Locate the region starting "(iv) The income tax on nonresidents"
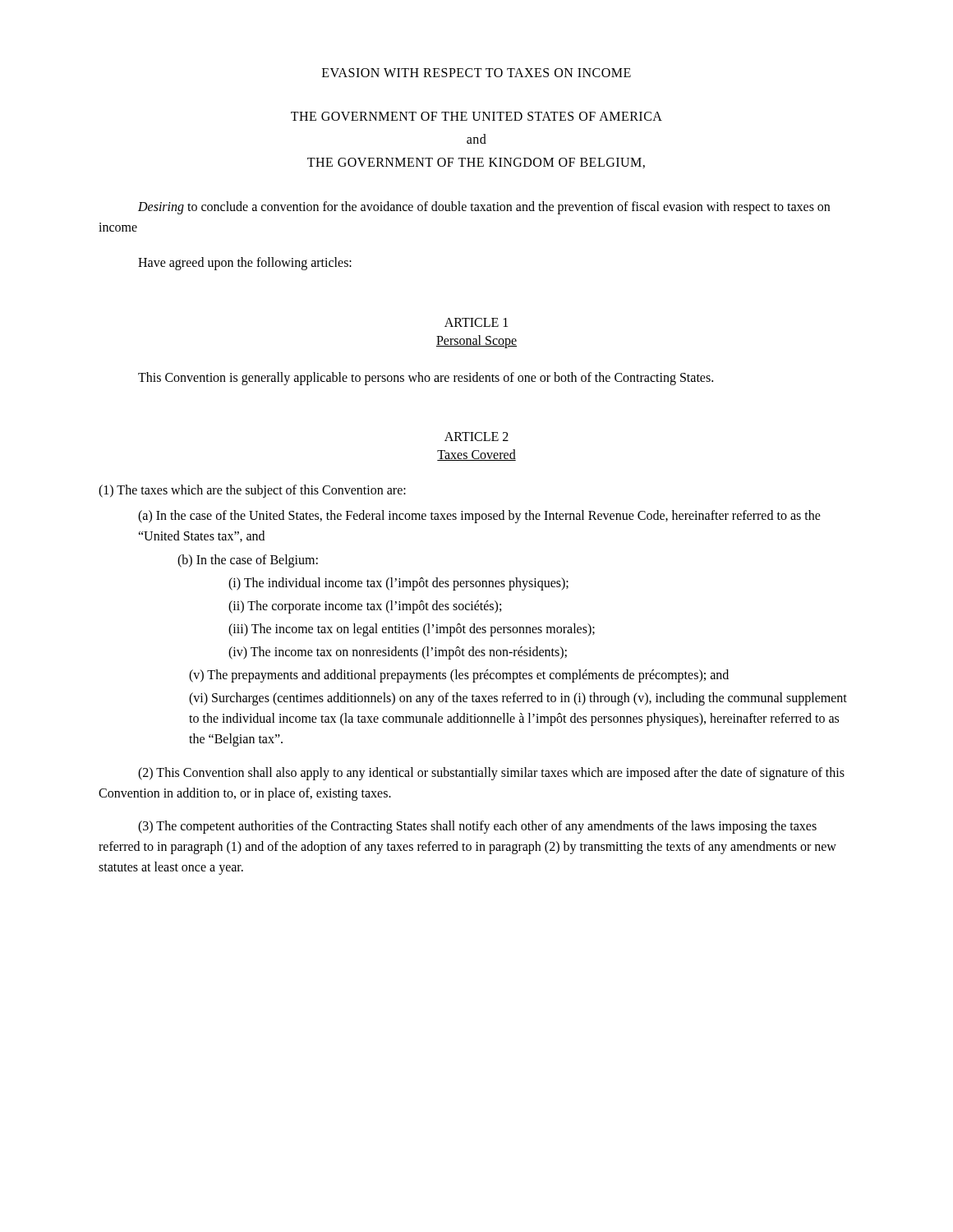 click(x=398, y=652)
